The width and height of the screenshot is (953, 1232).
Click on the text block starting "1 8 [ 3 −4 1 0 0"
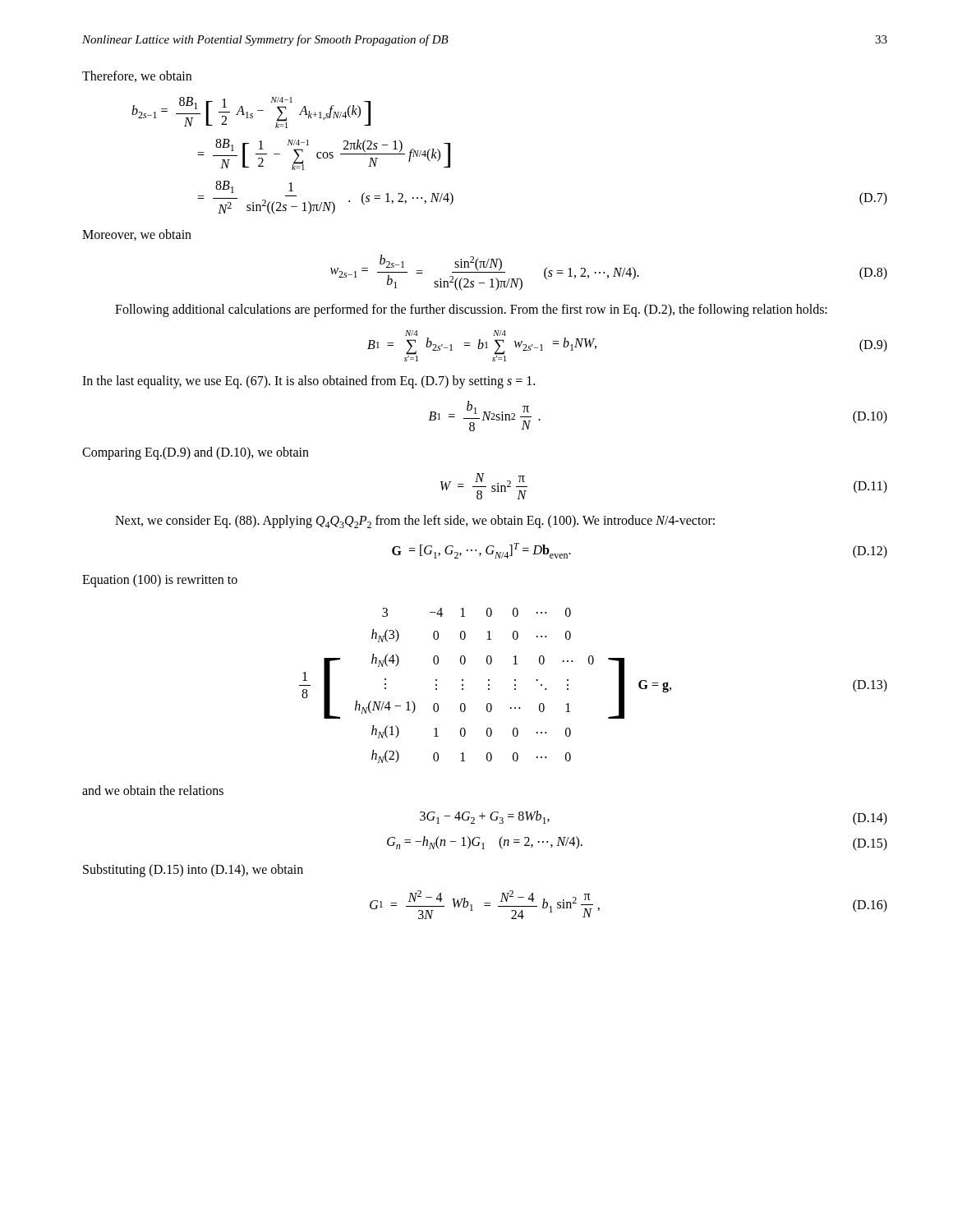(x=485, y=685)
